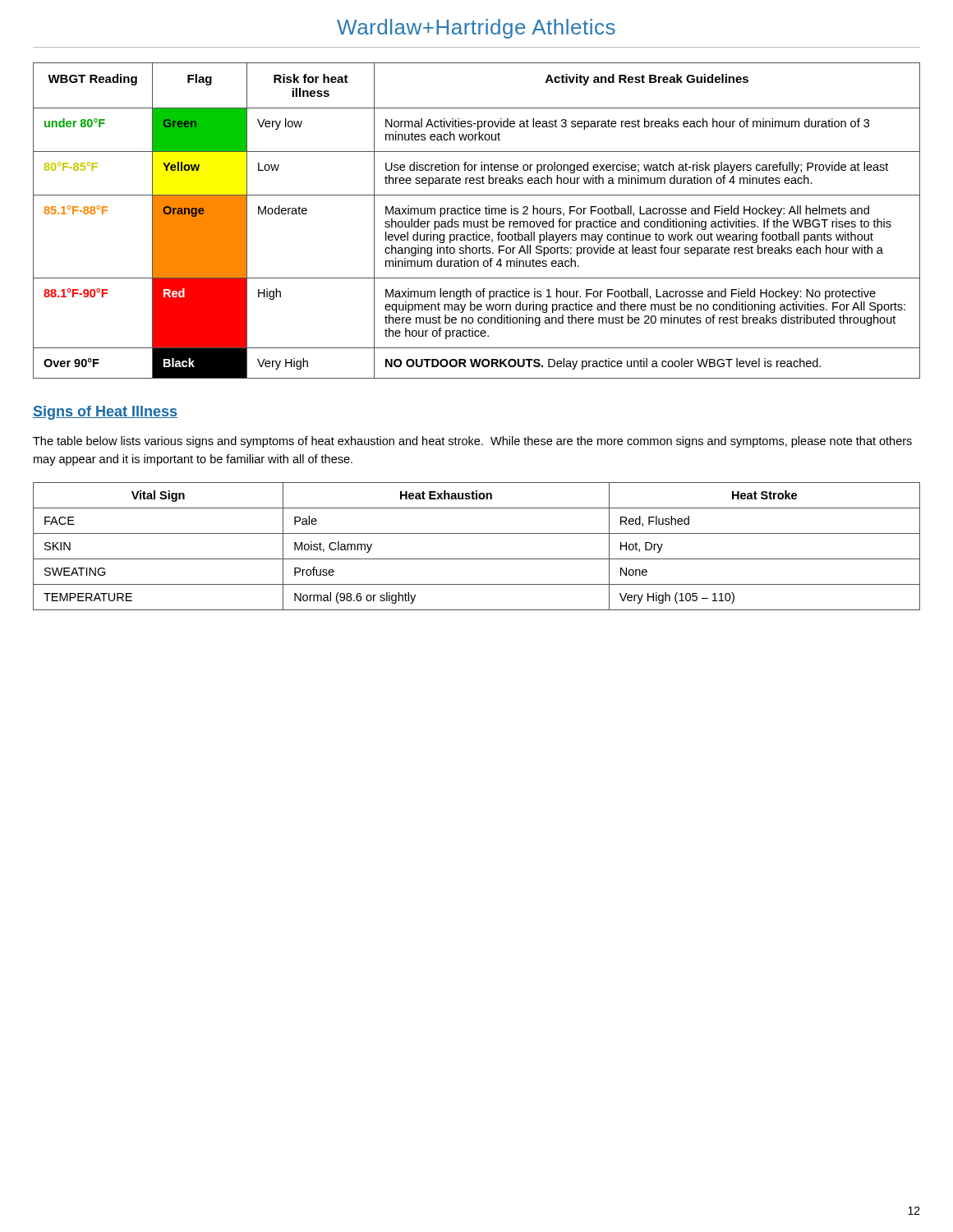Find the table that mentions "Hot, Dry"
Screen dimensions: 1232x953
pyautogui.click(x=476, y=546)
